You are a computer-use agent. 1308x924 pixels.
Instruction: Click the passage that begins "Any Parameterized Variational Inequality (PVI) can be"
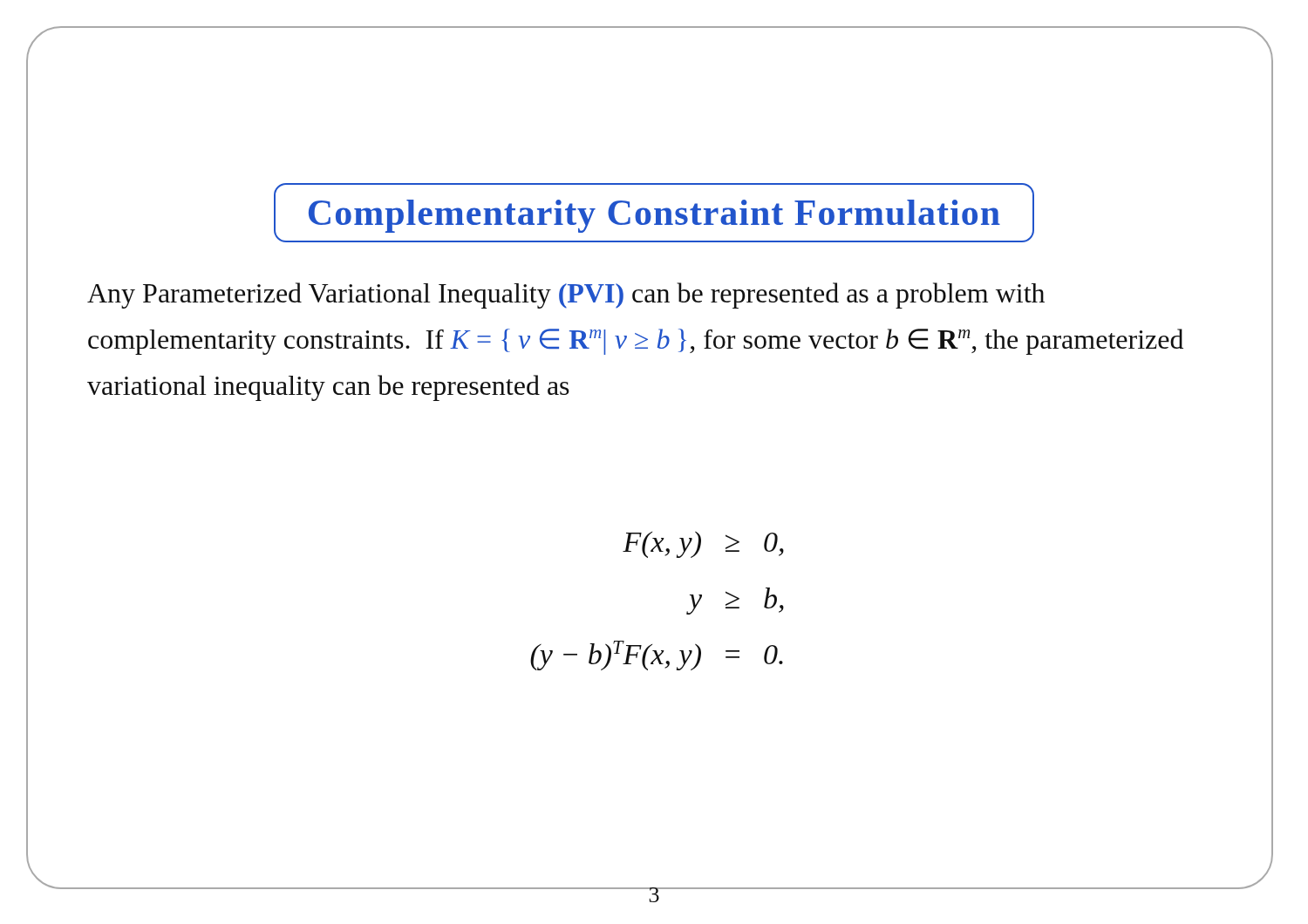(635, 339)
